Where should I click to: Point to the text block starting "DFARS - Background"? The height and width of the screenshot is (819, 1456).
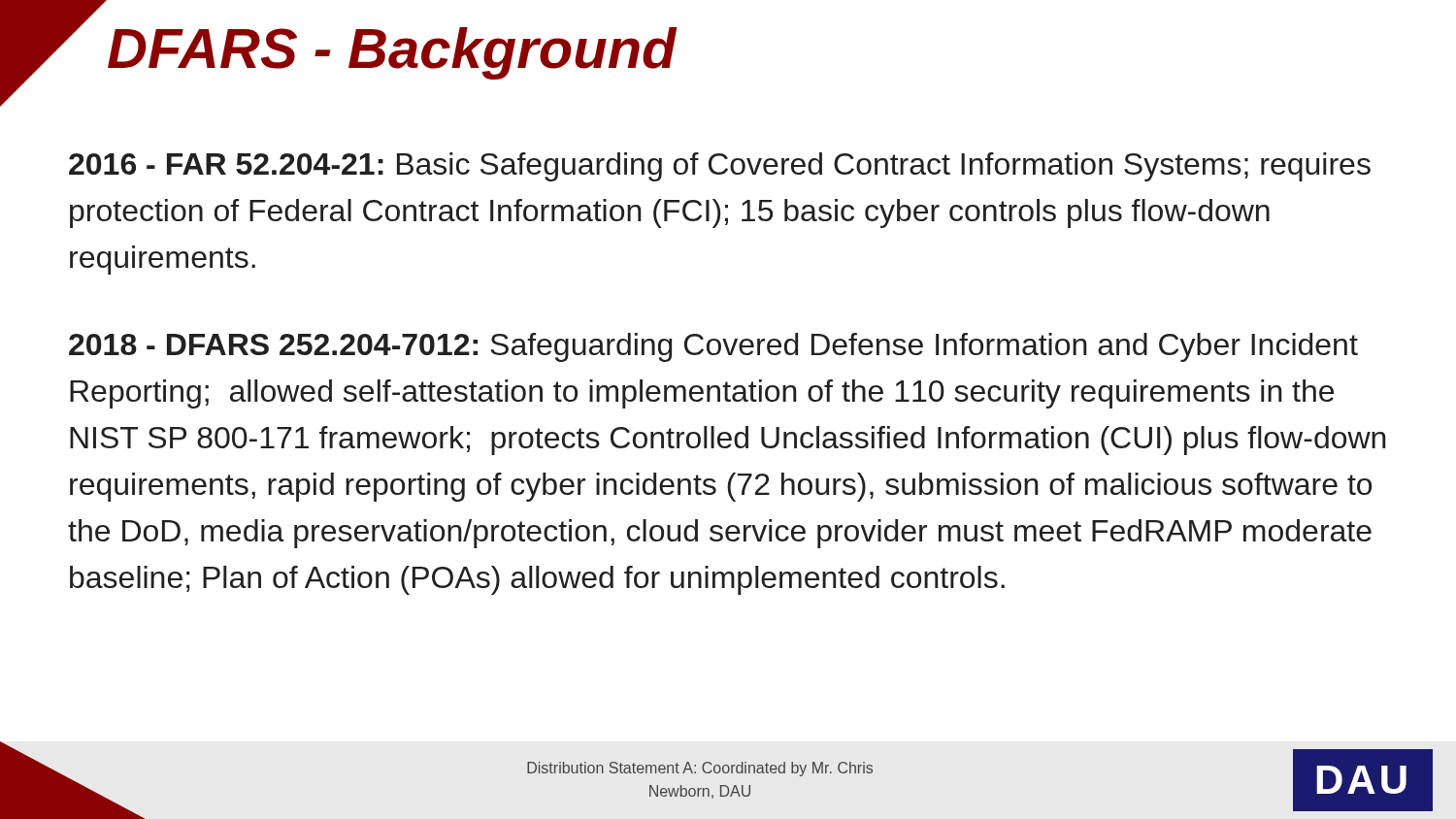tap(391, 48)
